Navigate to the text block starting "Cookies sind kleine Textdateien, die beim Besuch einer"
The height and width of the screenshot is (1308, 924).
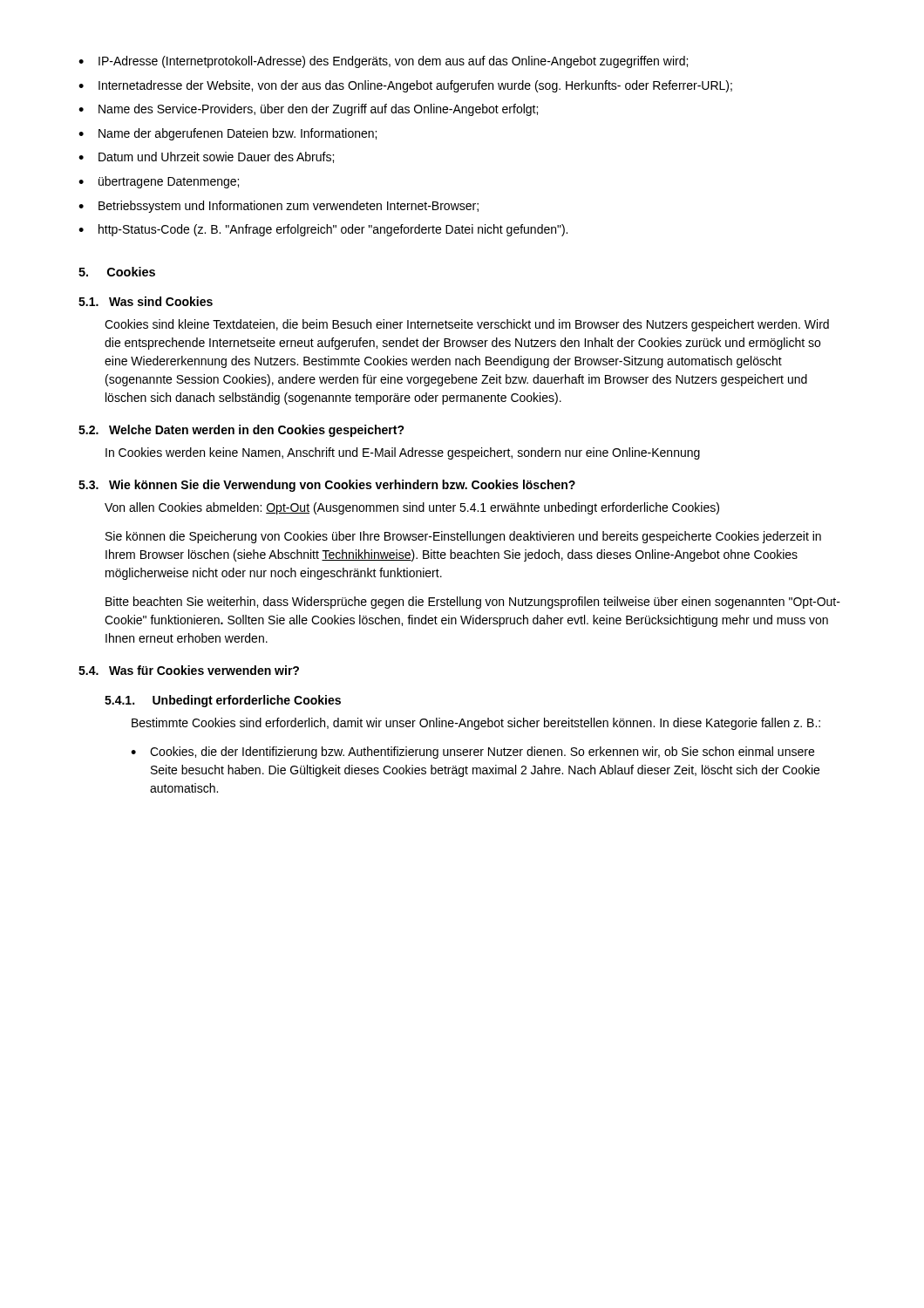click(x=467, y=361)
